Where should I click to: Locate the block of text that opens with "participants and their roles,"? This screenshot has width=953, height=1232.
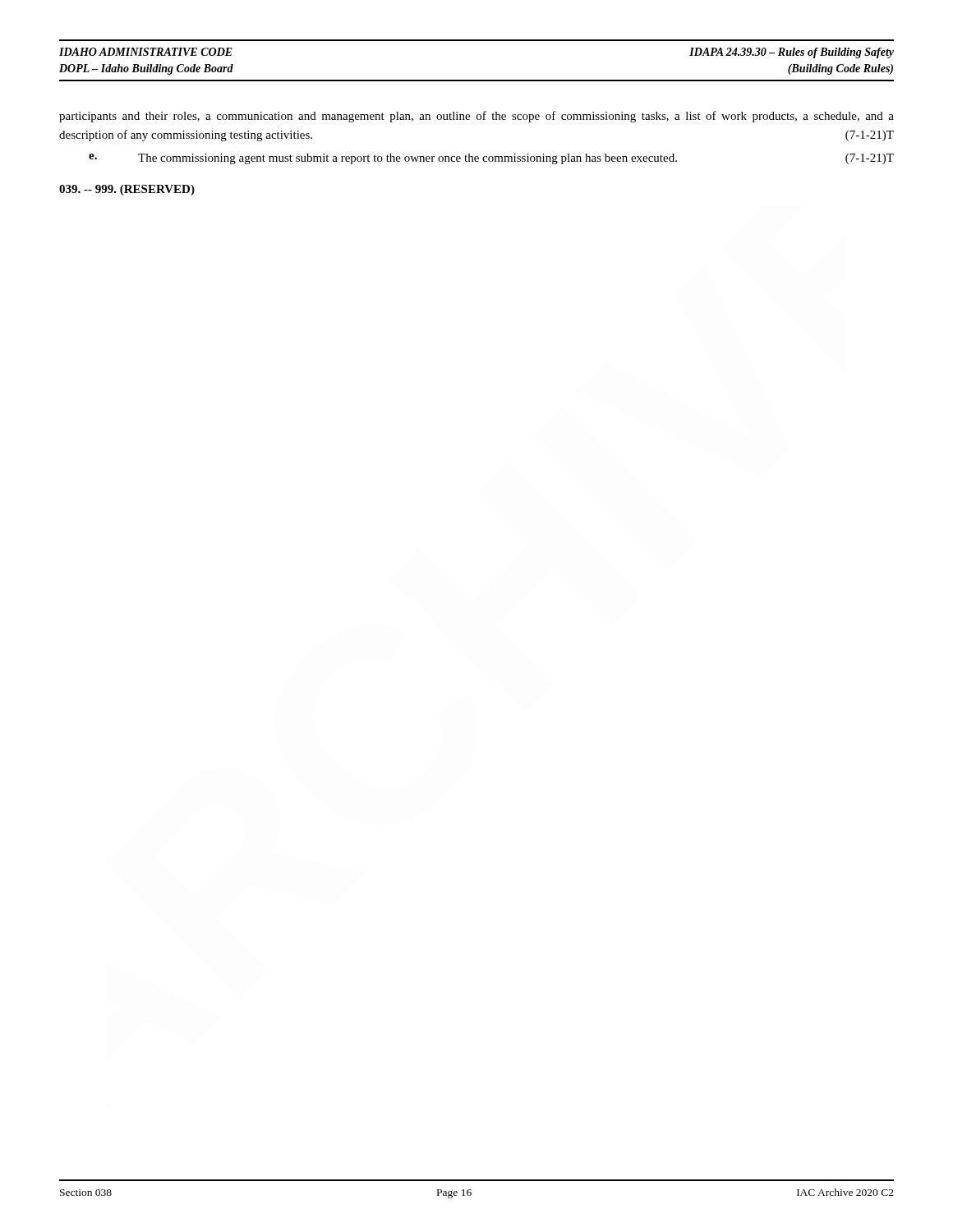[476, 127]
